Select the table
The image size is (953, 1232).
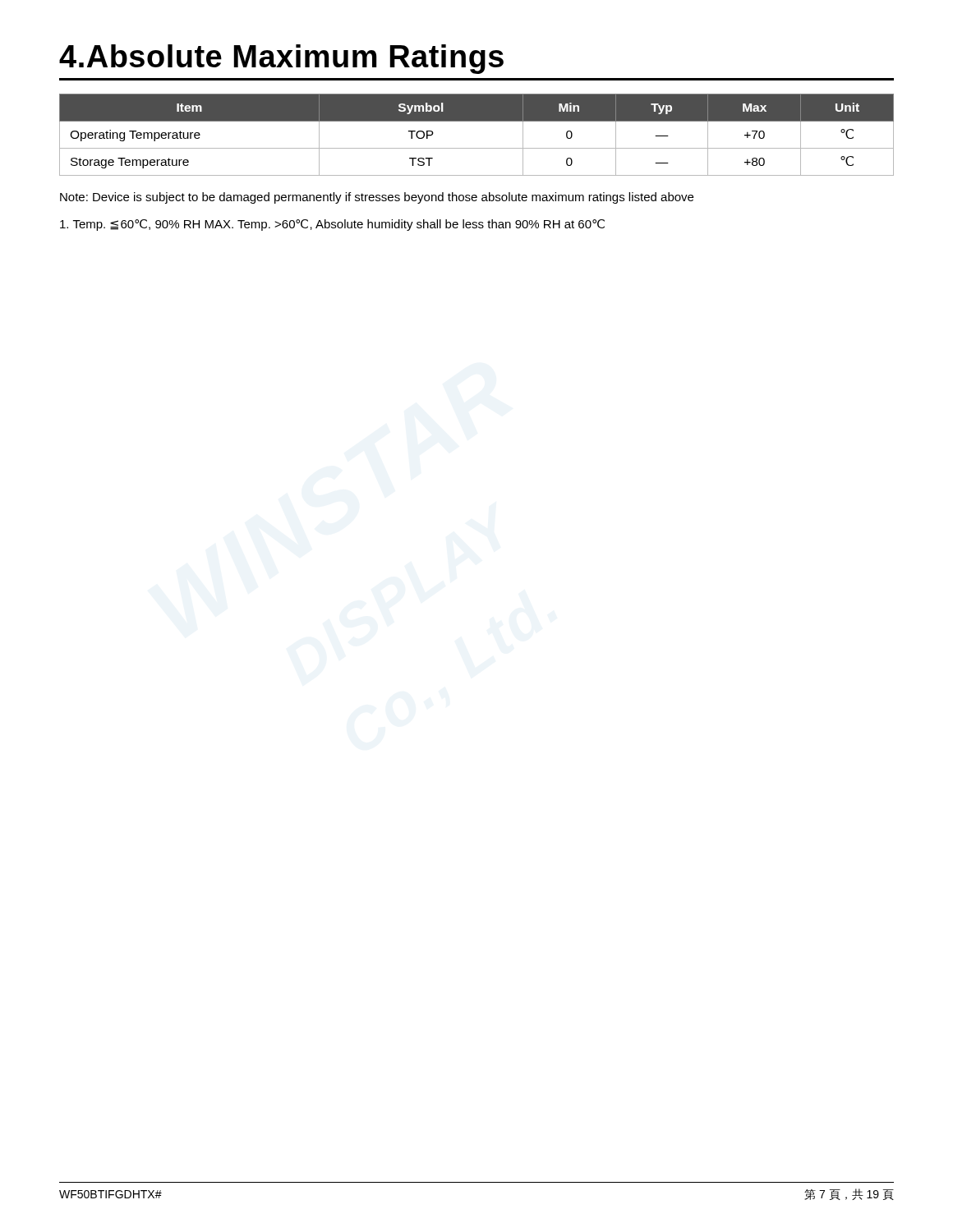[x=476, y=135]
